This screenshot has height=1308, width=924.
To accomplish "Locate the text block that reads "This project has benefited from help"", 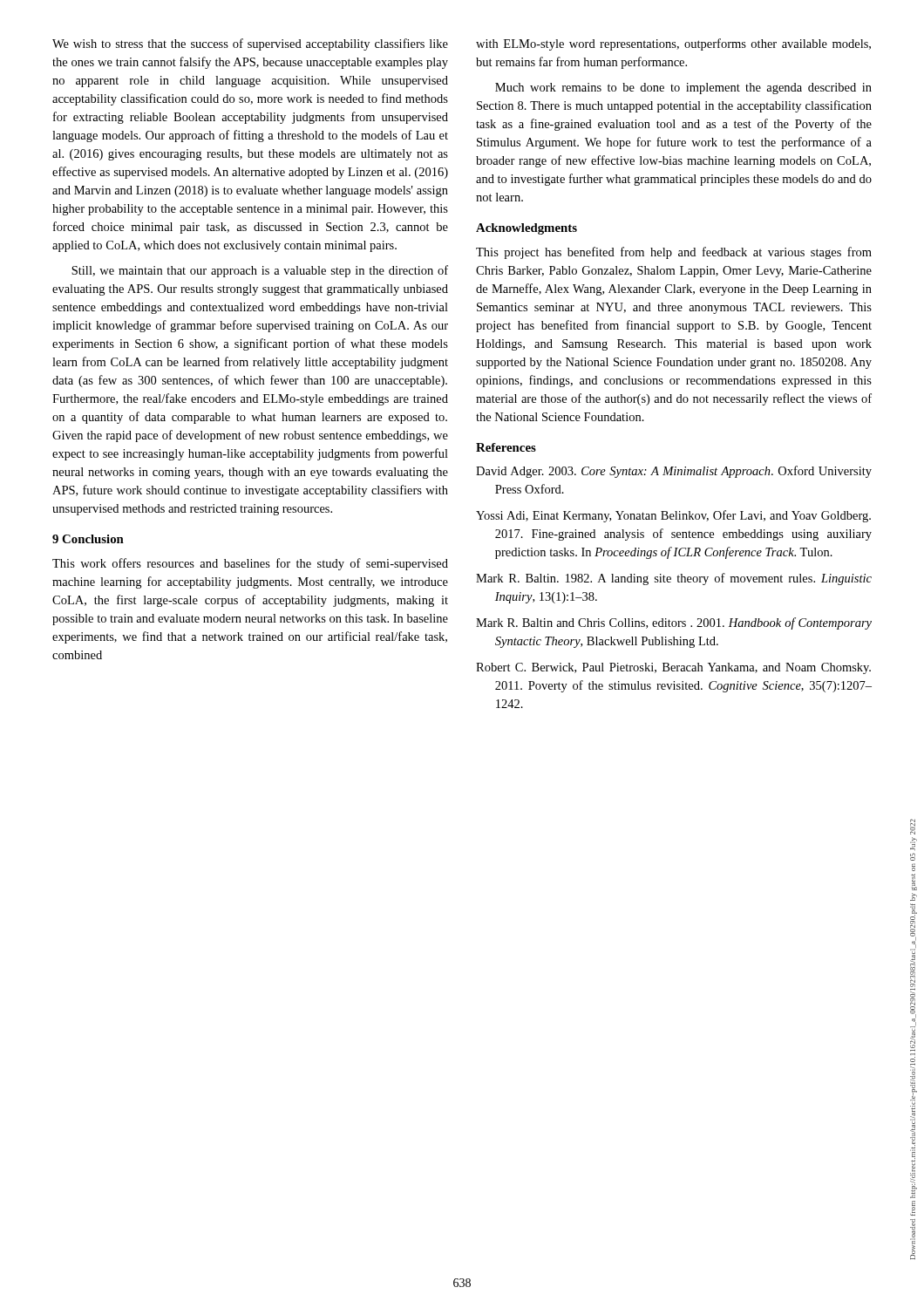I will (x=674, y=335).
